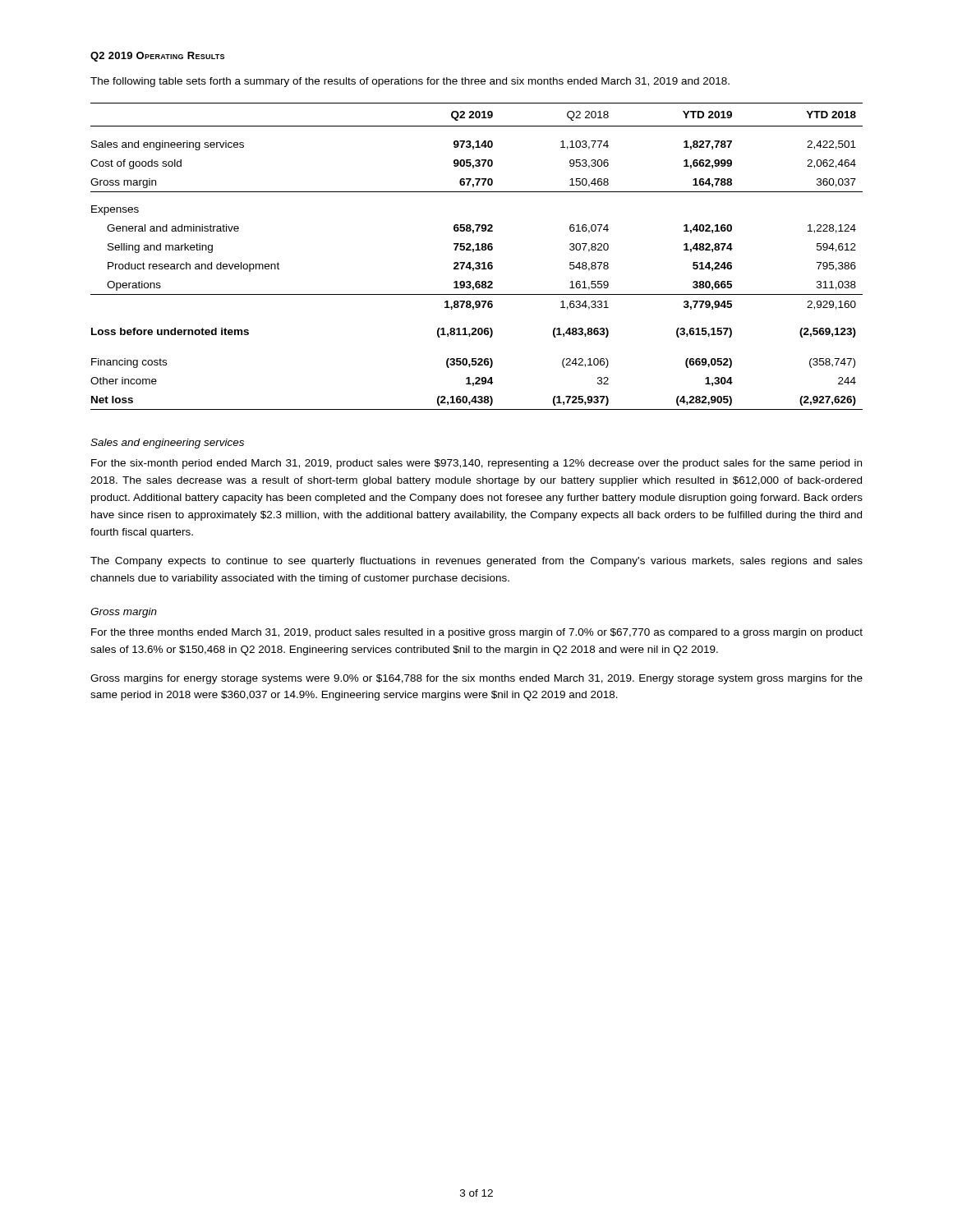Navigate to the region starting "For the three"
953x1232 pixels.
pyautogui.click(x=476, y=640)
